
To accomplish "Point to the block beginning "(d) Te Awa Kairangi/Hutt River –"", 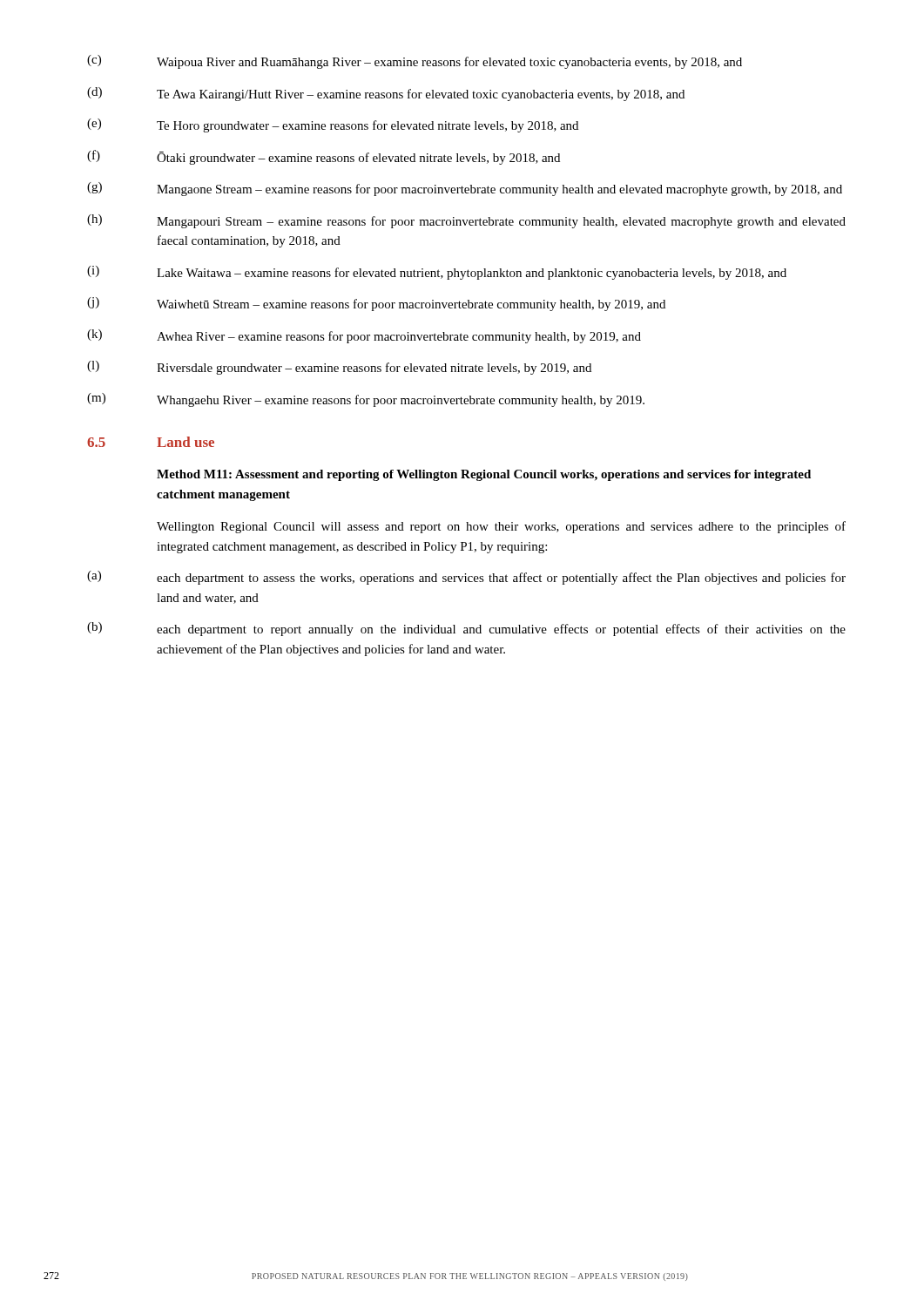I will pyautogui.click(x=466, y=94).
